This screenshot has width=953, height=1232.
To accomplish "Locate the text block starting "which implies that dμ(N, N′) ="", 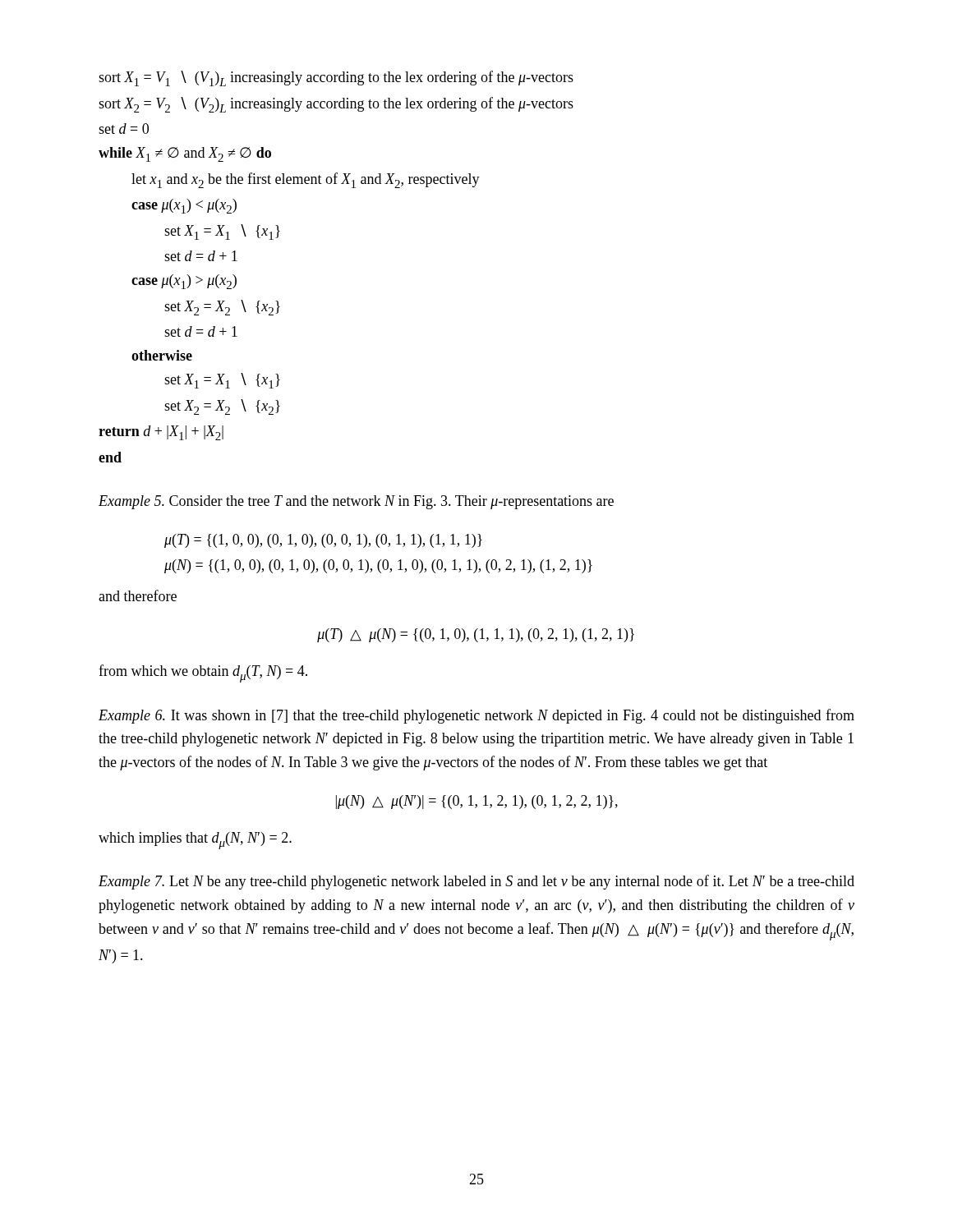I will click(195, 839).
